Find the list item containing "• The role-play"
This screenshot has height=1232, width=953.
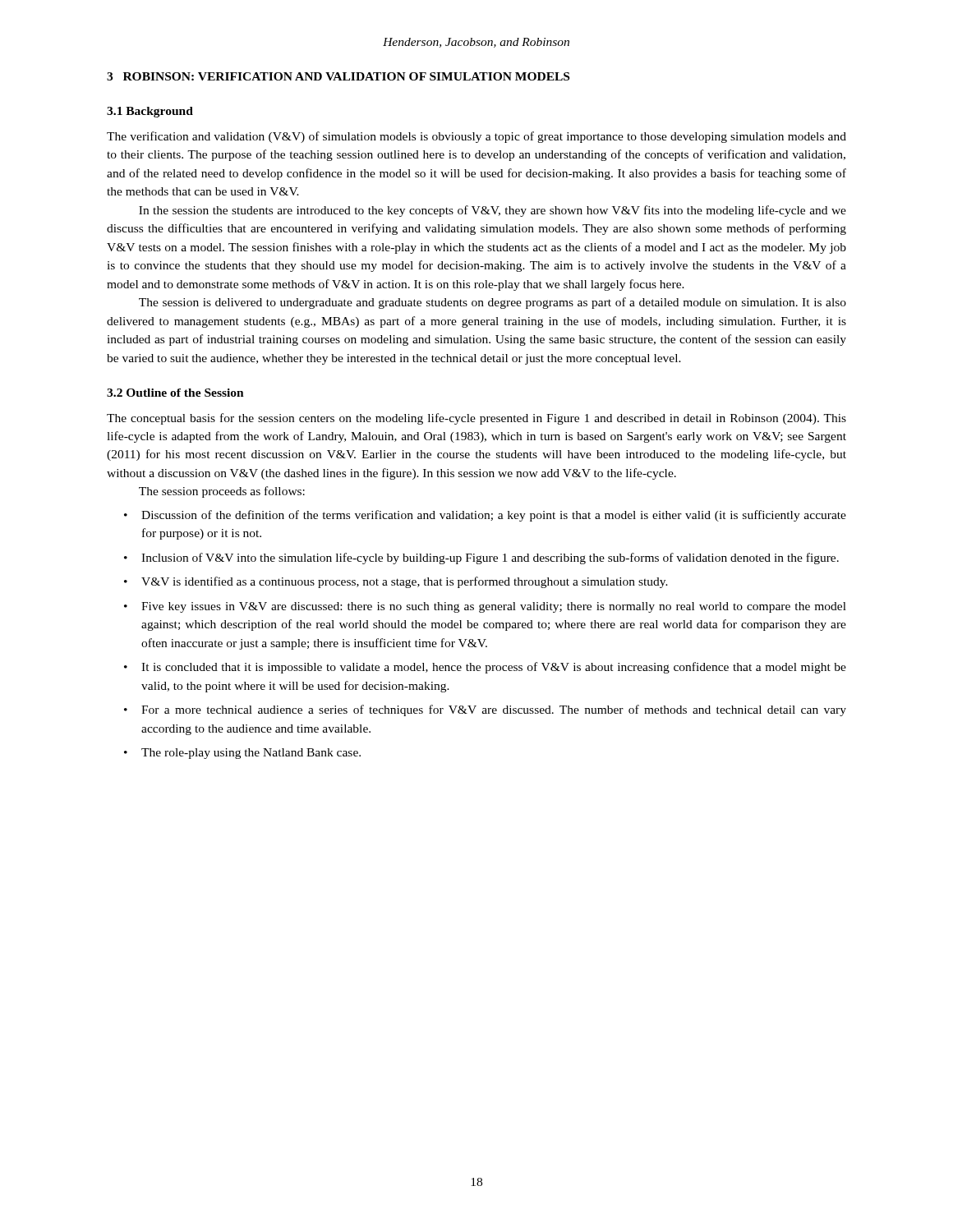coord(242,754)
